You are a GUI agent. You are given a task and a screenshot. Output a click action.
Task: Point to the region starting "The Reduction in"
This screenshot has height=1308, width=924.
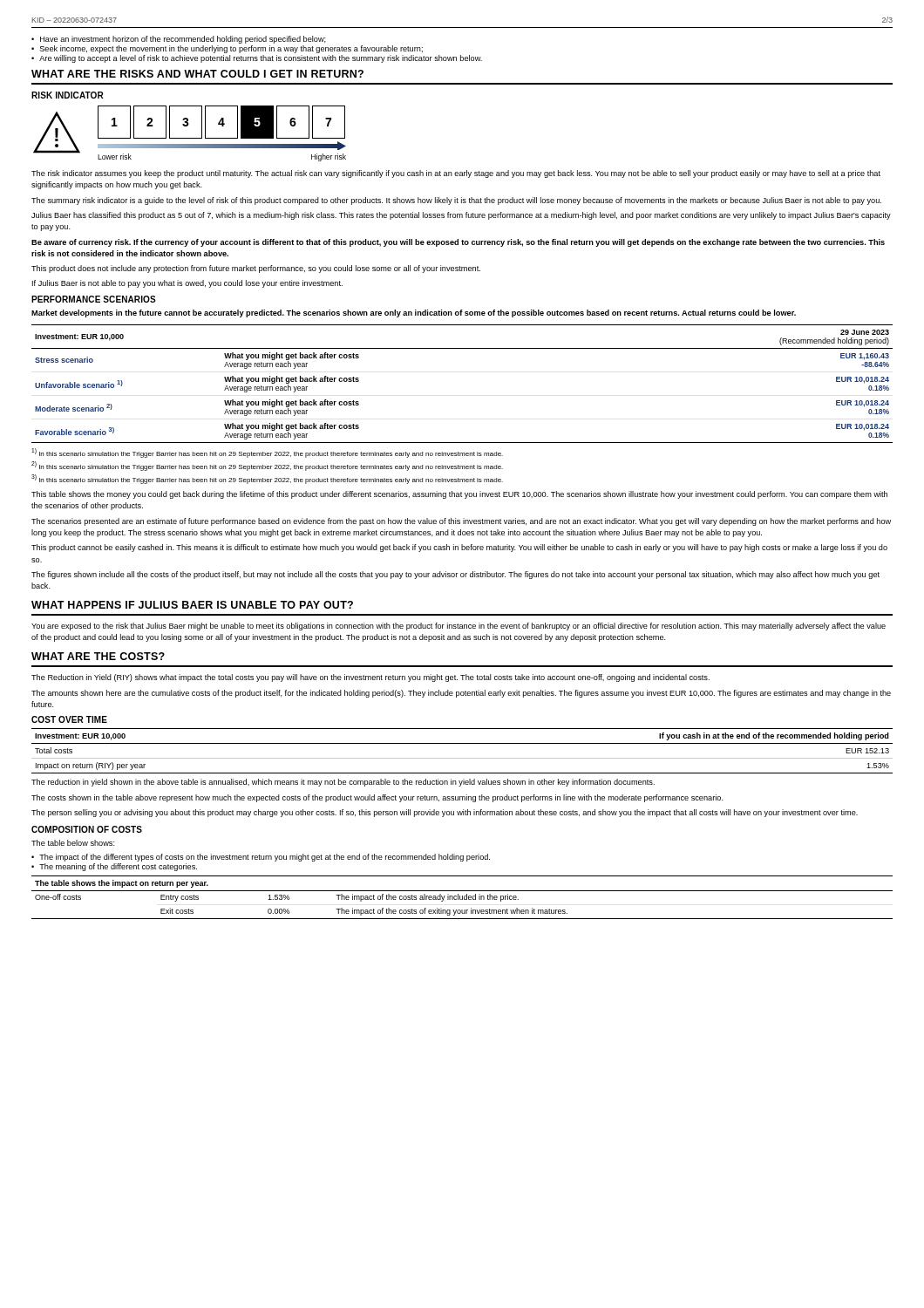point(371,678)
